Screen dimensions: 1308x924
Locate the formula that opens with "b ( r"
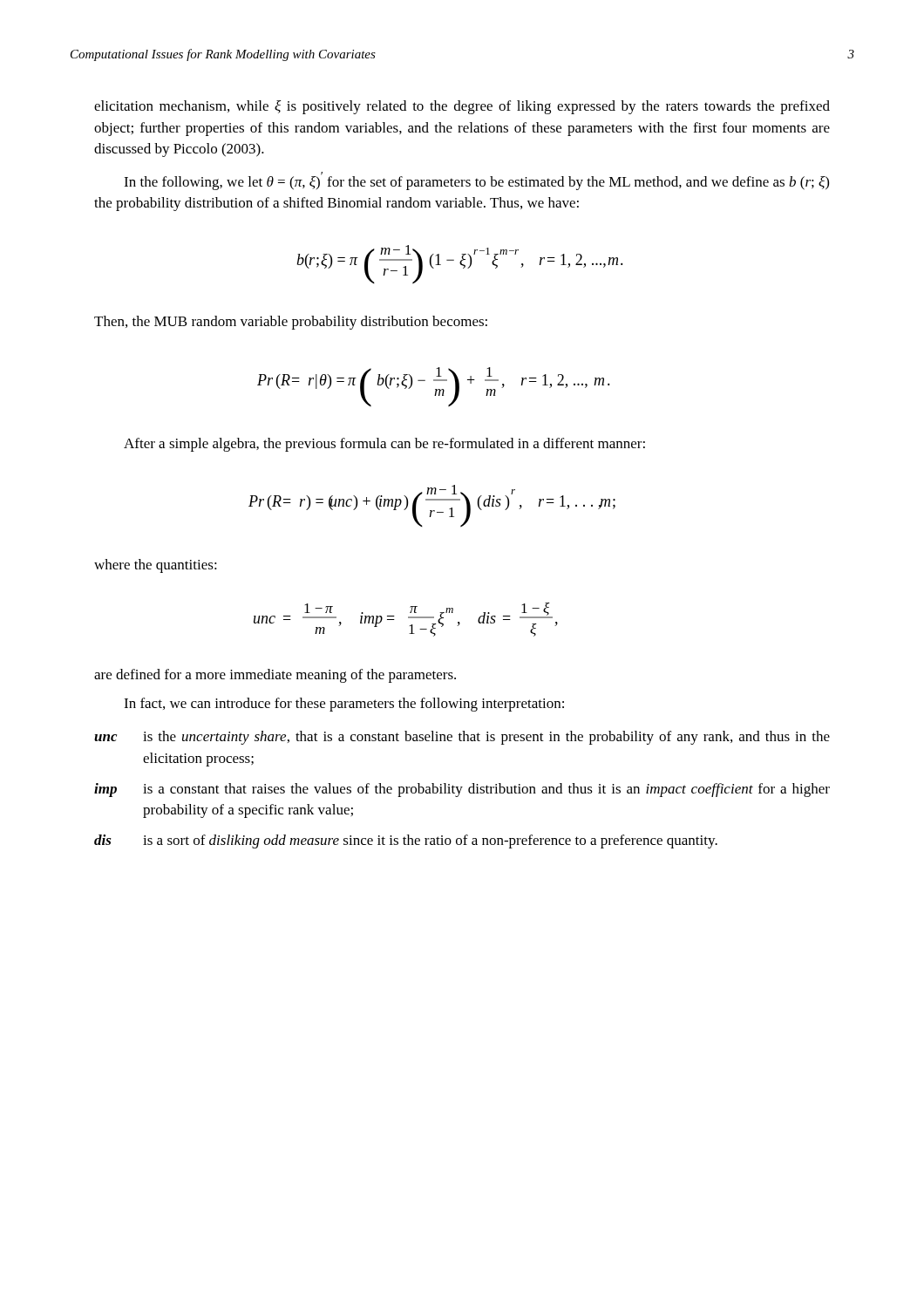(462, 260)
